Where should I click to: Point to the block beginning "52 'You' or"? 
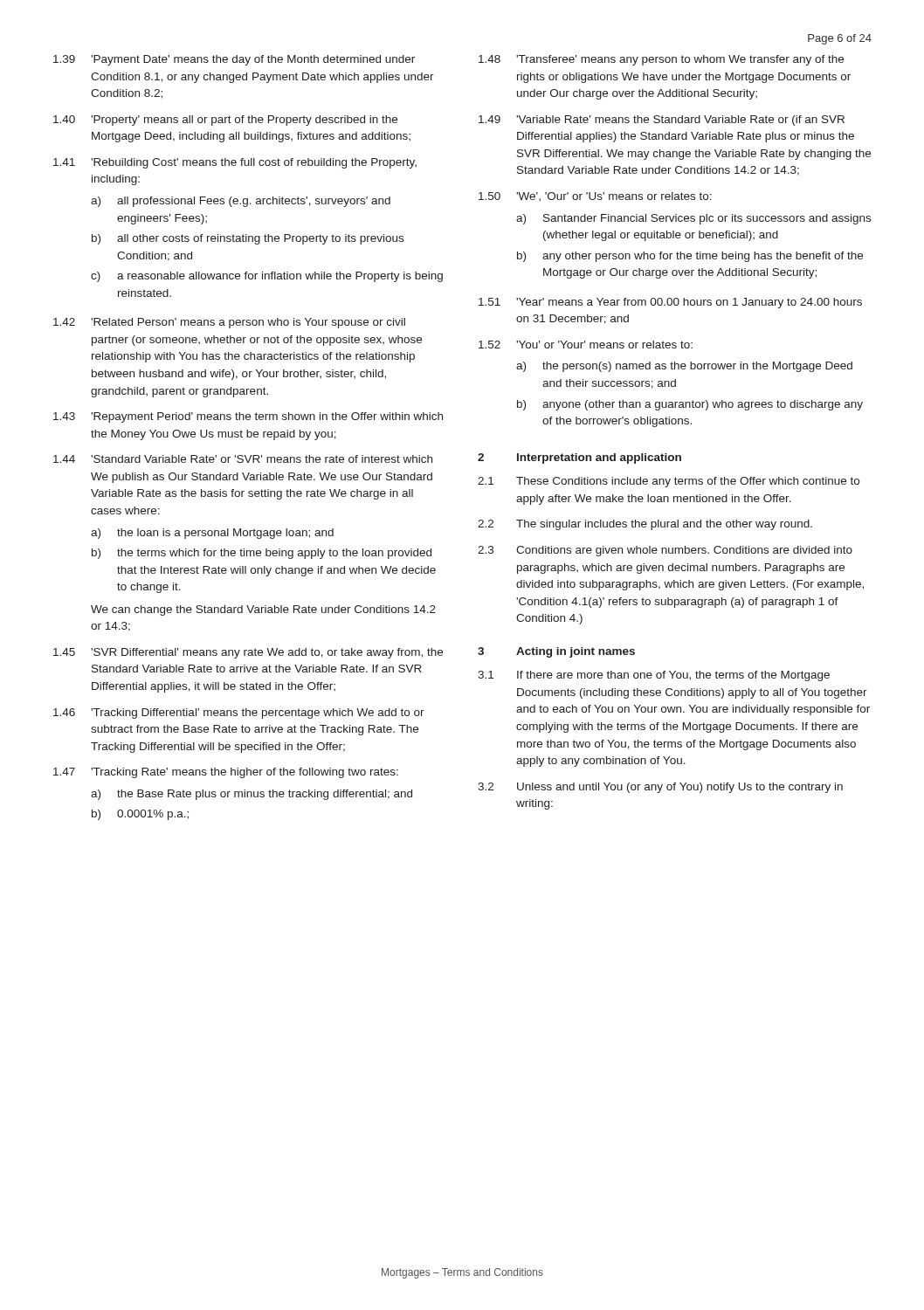point(675,385)
